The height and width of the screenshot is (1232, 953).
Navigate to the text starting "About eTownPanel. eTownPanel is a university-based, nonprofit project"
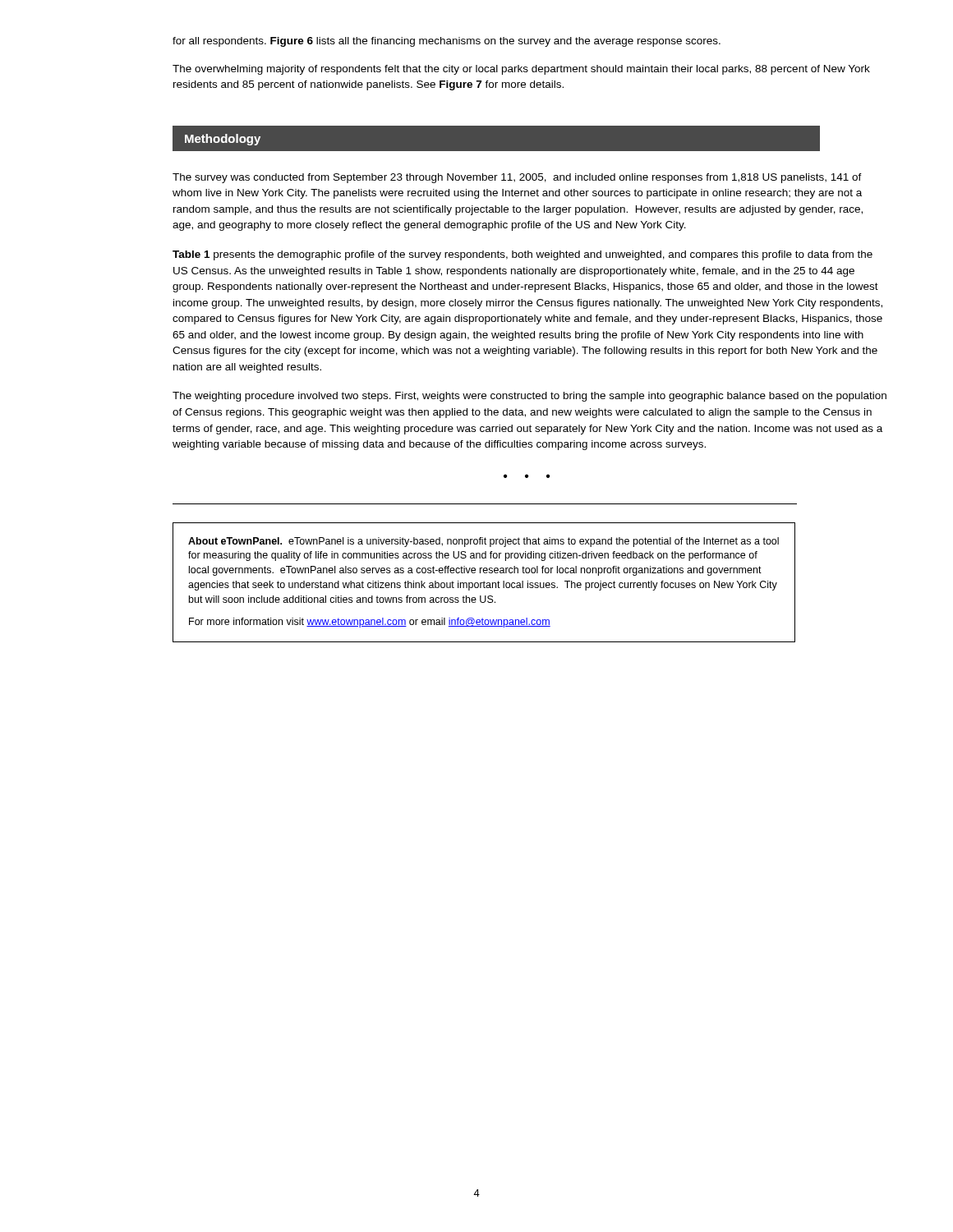484,582
